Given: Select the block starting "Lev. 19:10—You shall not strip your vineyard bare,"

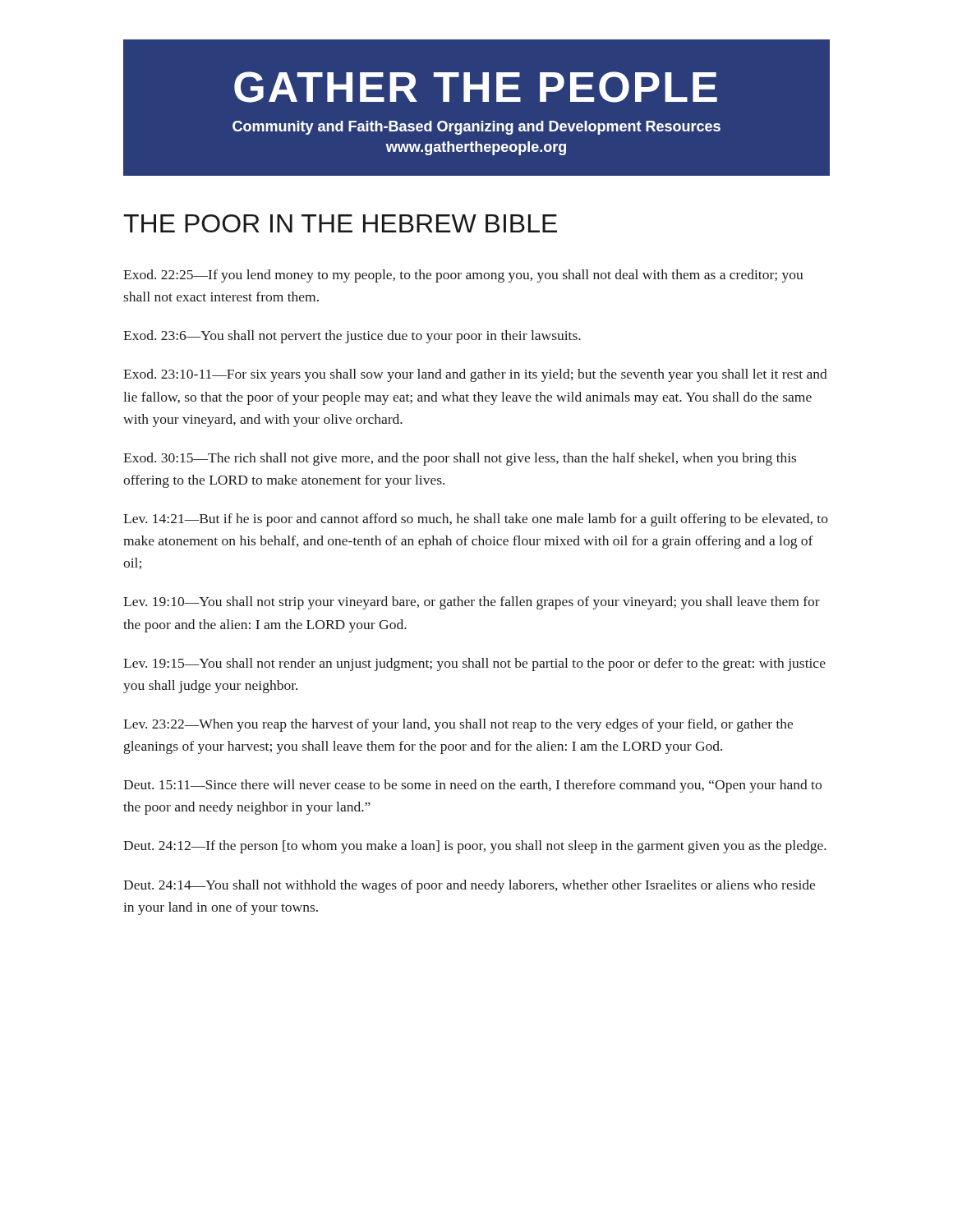Looking at the screenshot, I should [x=471, y=613].
